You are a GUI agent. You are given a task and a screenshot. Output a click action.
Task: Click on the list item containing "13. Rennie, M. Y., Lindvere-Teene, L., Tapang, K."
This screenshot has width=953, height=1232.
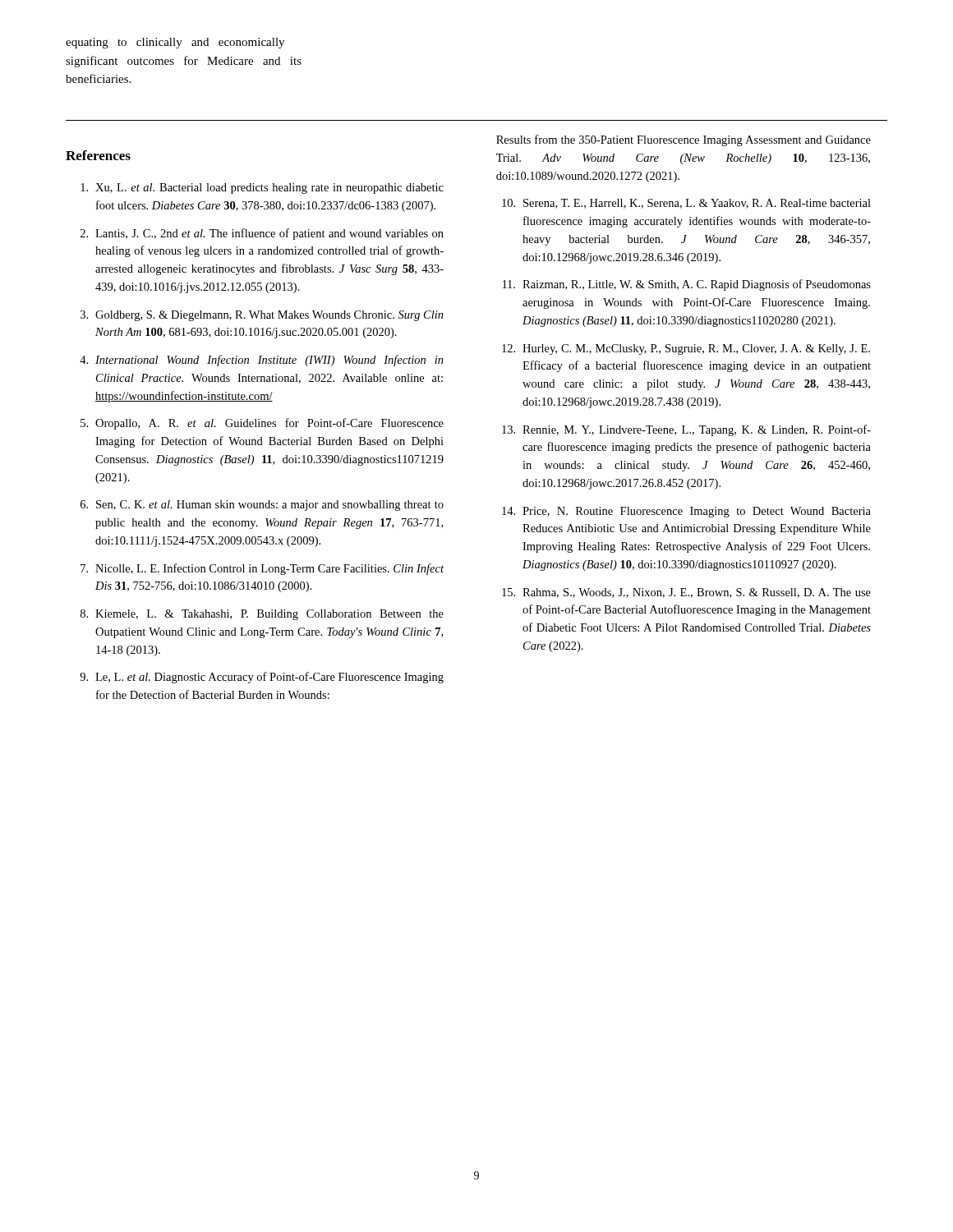[682, 457]
